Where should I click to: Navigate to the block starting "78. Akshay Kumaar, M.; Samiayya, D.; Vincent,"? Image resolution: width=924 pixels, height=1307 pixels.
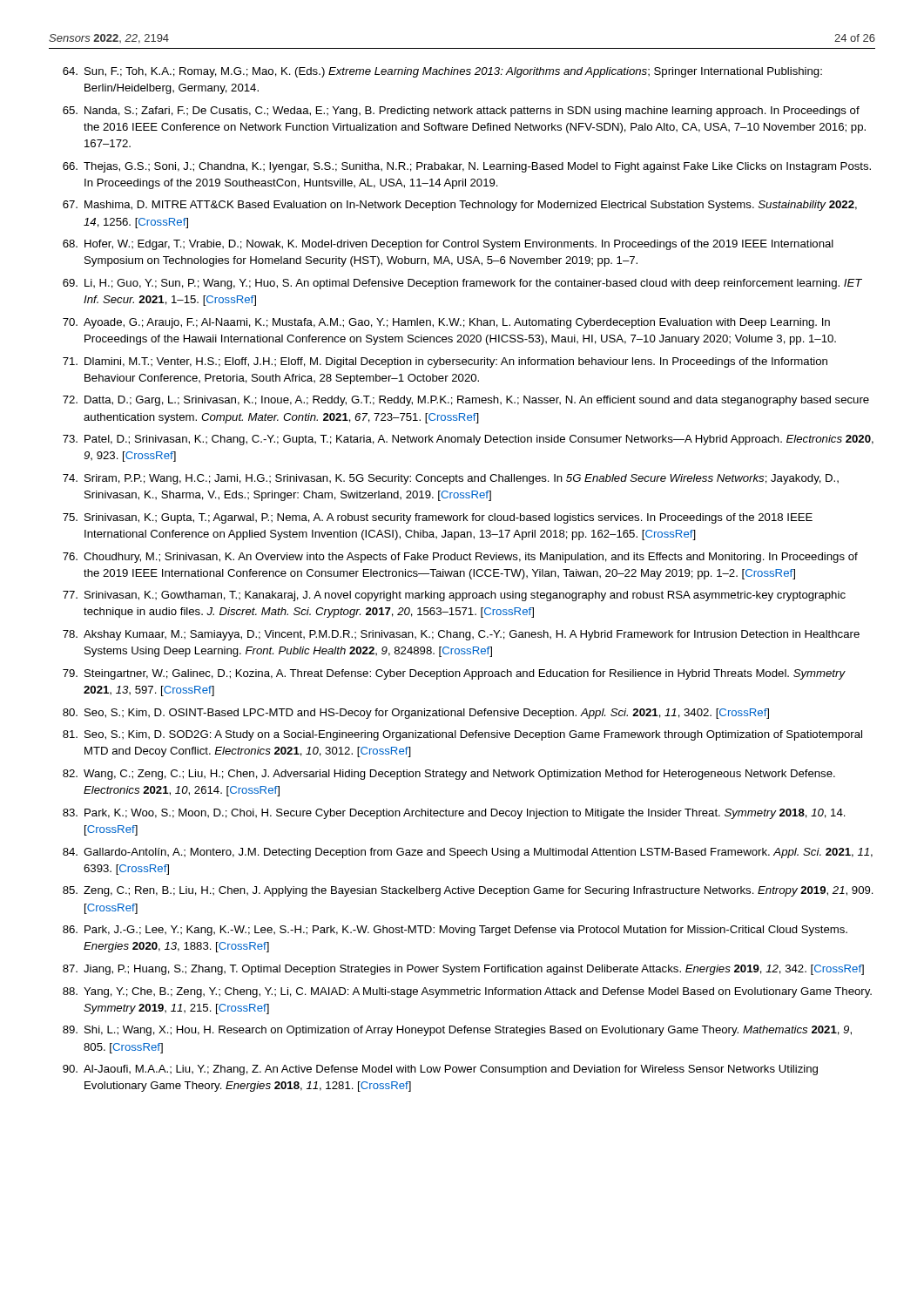click(462, 642)
